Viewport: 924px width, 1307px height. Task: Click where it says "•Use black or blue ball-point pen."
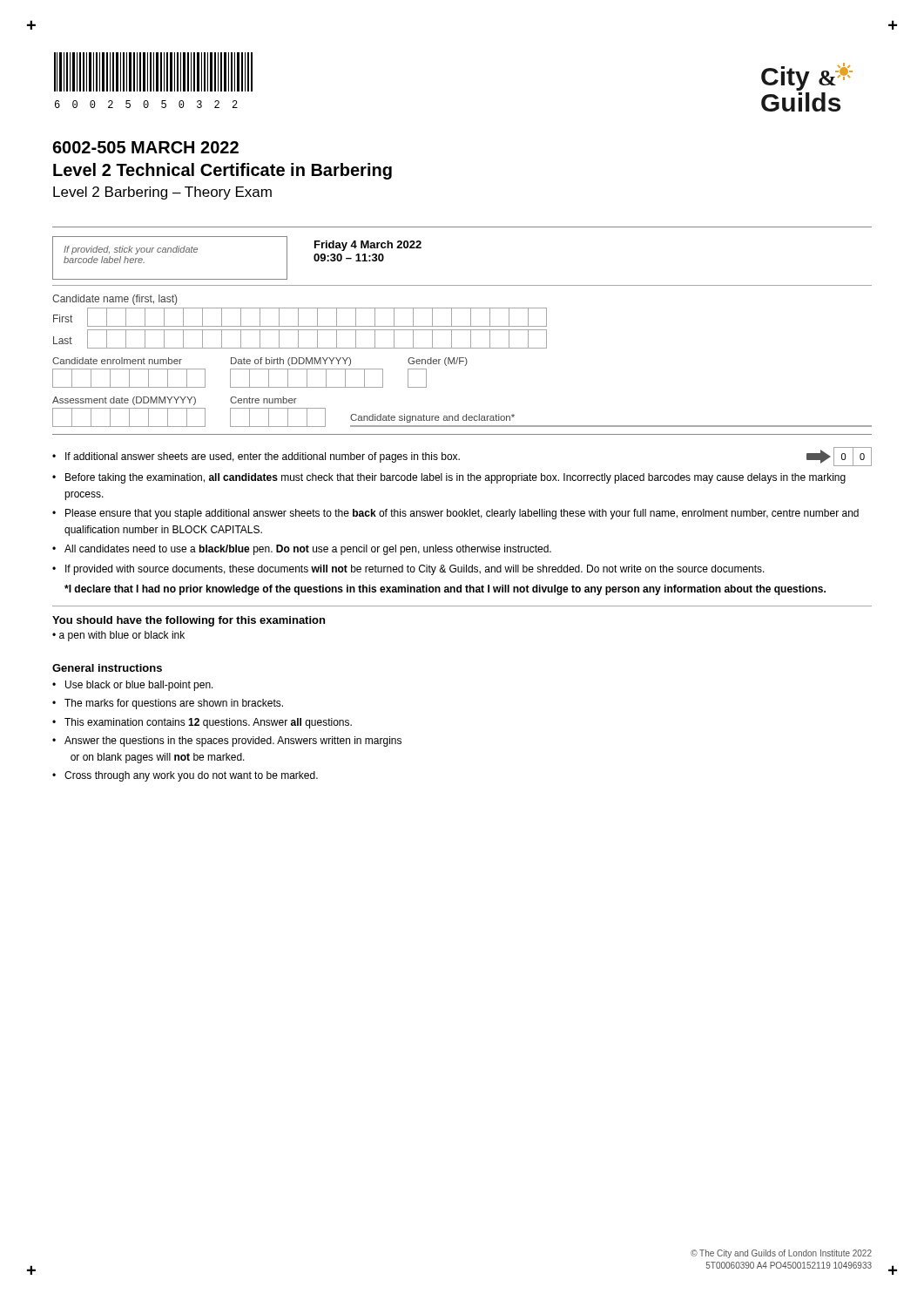click(x=133, y=686)
